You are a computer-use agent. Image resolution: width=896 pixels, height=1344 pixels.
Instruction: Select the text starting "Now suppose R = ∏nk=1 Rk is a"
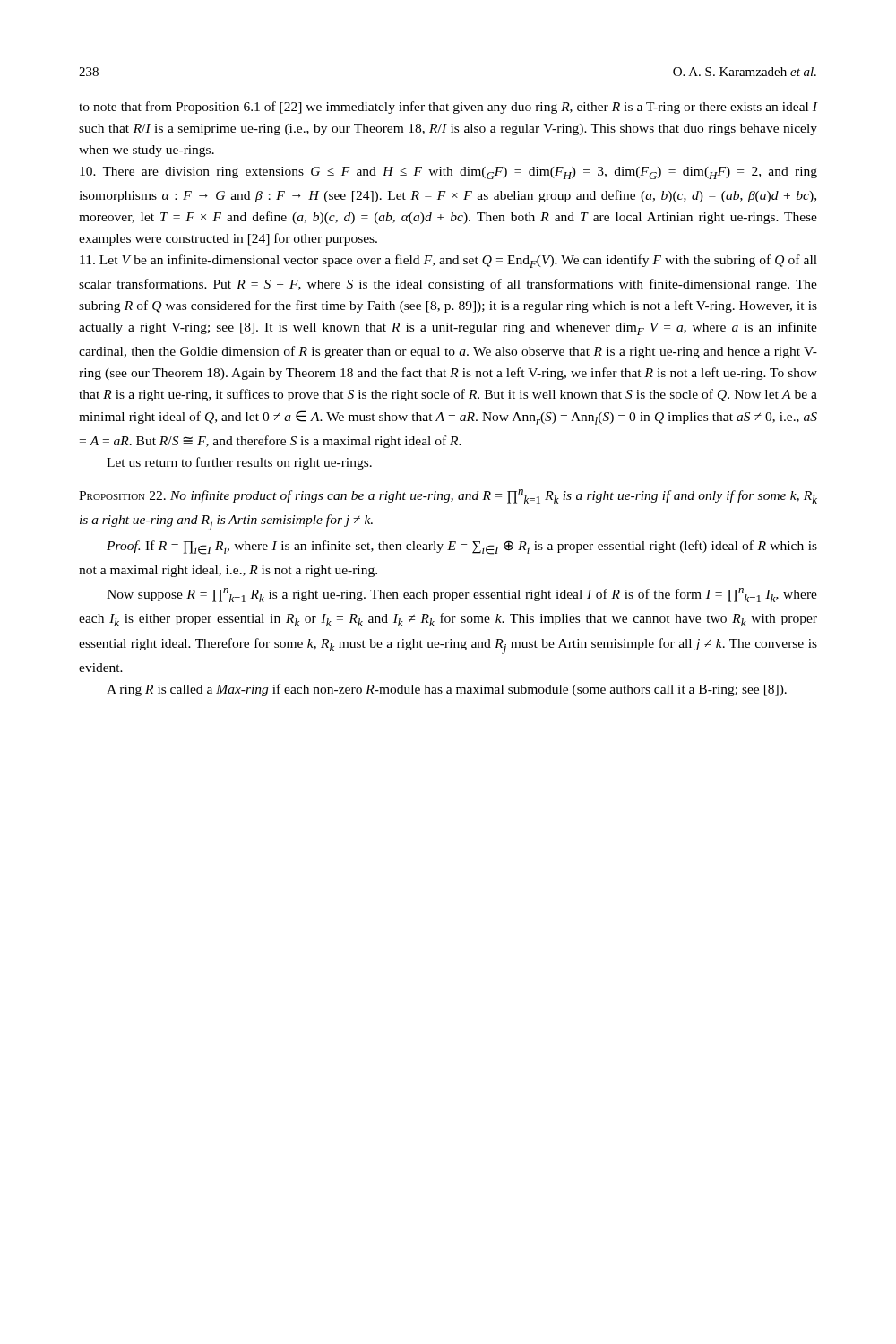tap(448, 629)
